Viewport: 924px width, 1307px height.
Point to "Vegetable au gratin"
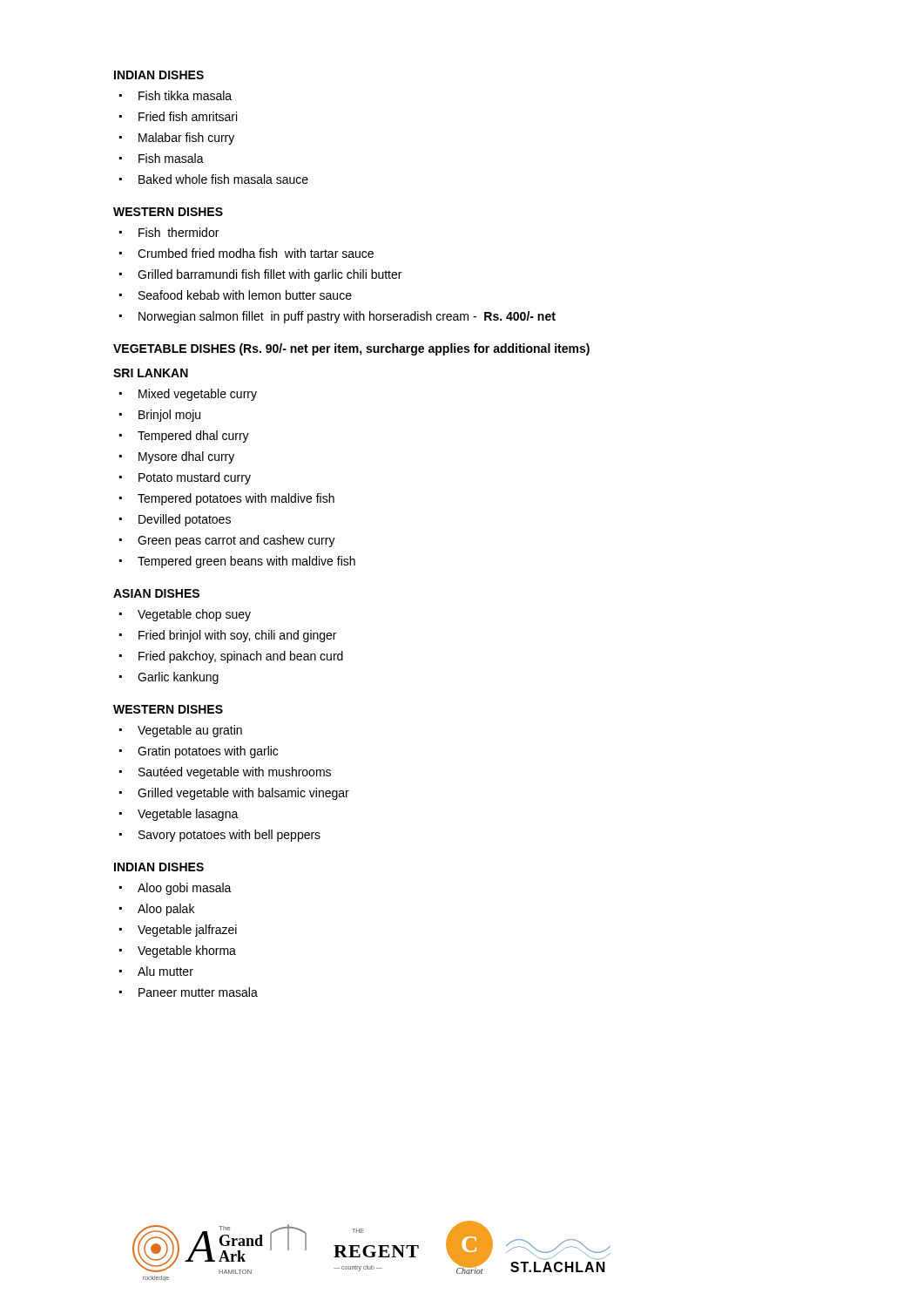190,730
